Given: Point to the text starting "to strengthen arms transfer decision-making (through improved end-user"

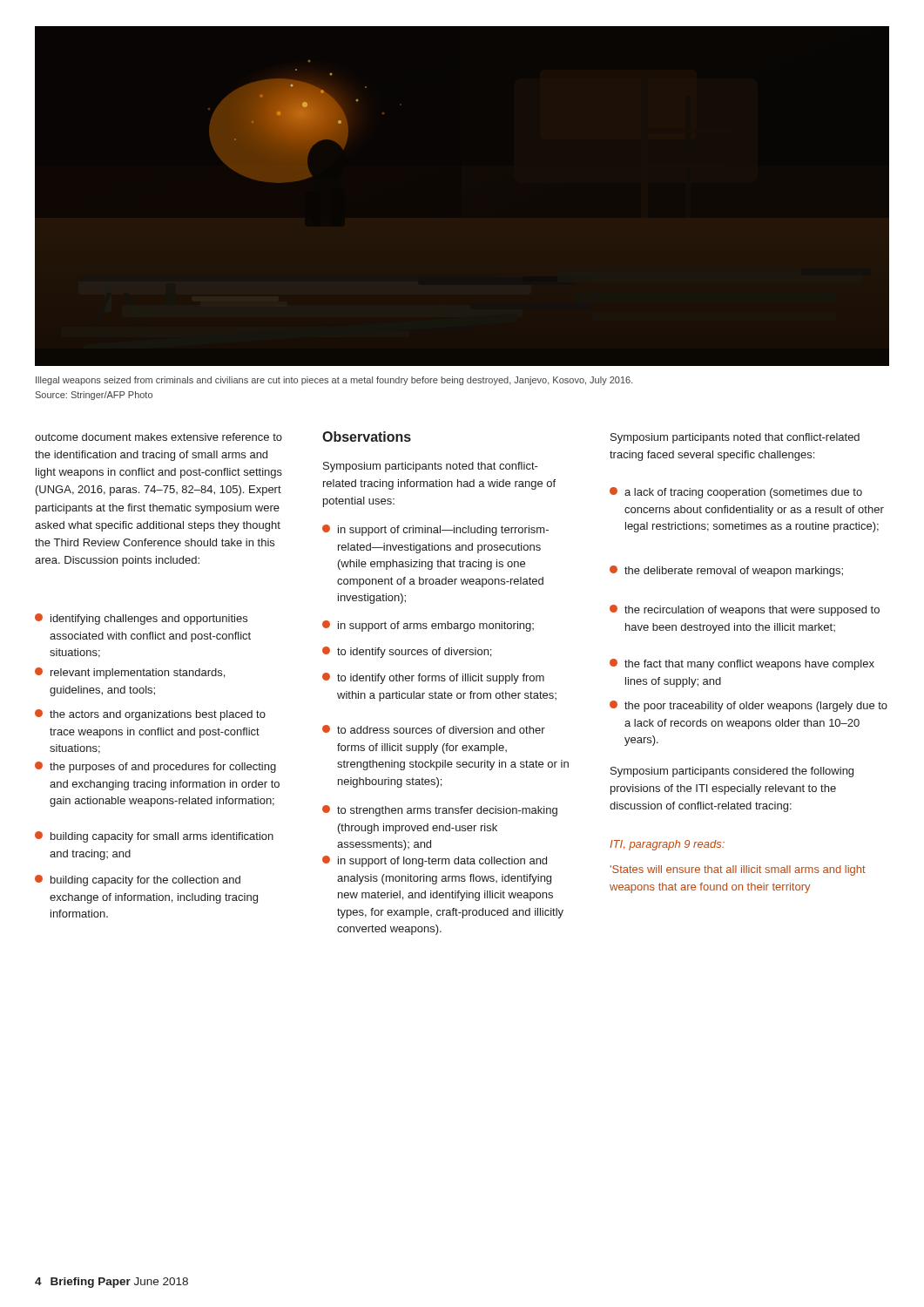Looking at the screenshot, I should coord(446,827).
